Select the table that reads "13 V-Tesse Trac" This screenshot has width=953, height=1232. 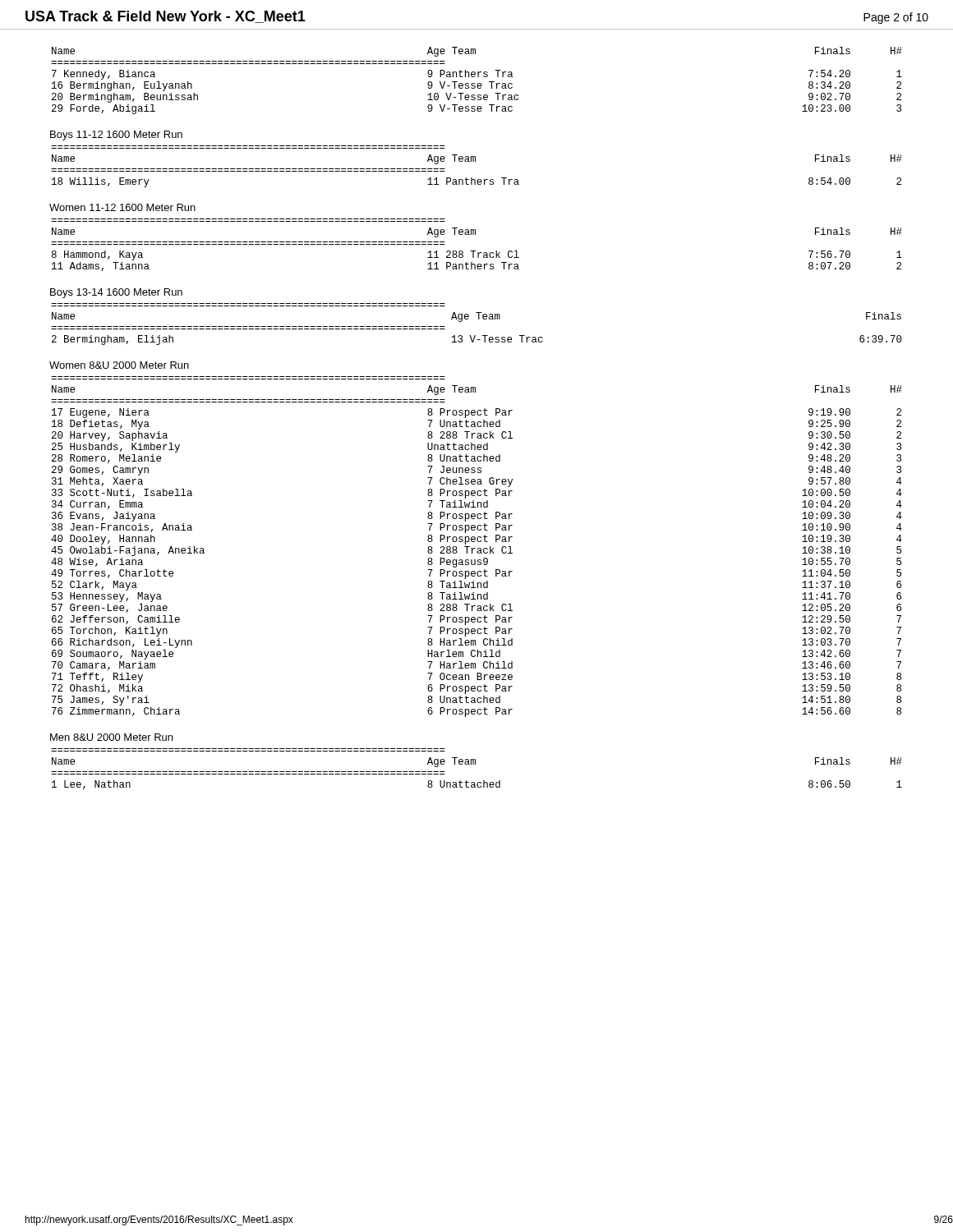coord(476,323)
